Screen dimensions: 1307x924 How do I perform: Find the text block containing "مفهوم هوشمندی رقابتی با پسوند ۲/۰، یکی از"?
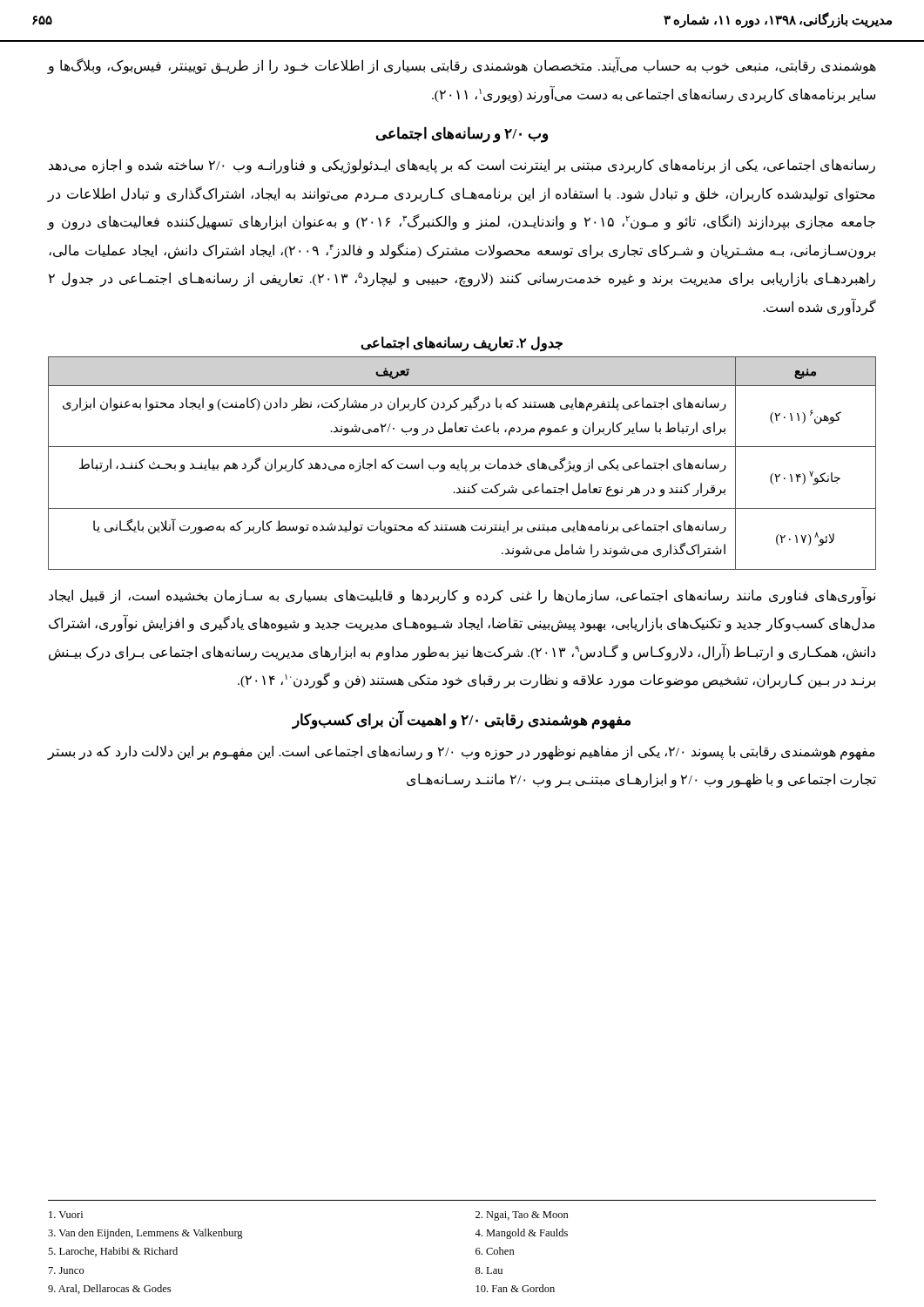pyautogui.click(x=462, y=766)
